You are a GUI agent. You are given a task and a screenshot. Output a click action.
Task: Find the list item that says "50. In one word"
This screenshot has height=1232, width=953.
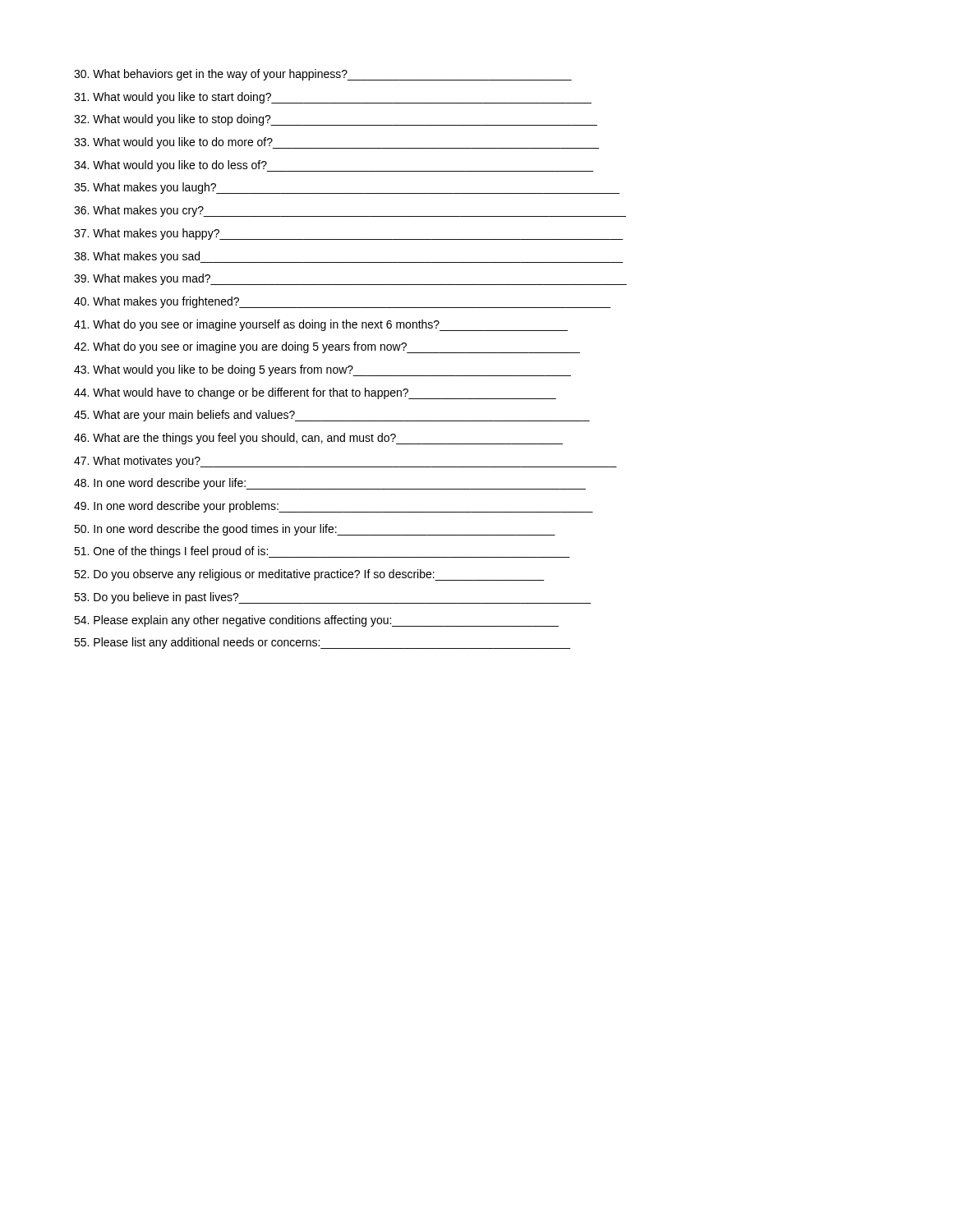pos(314,529)
